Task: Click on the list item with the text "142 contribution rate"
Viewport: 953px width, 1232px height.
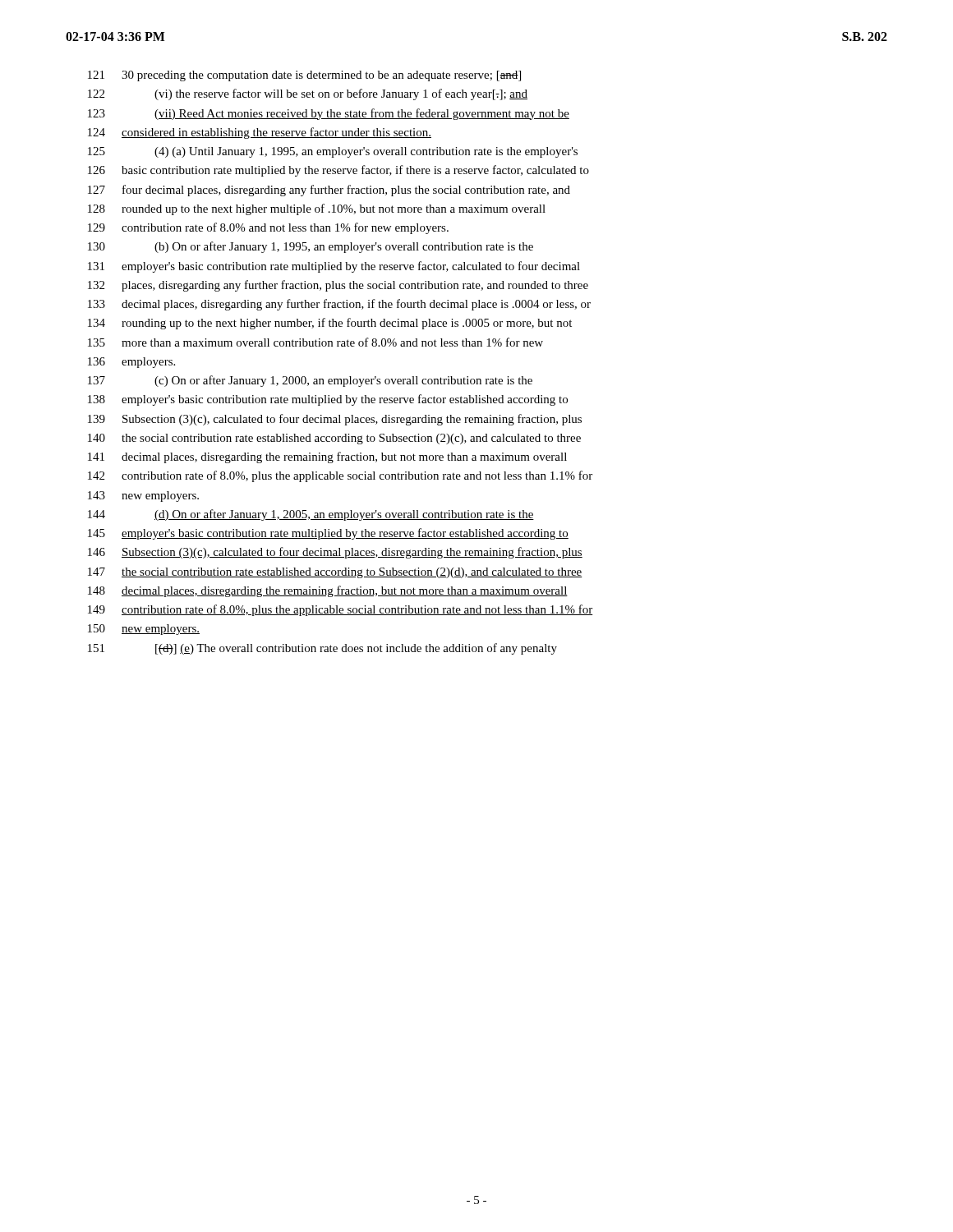Action: [x=476, y=476]
